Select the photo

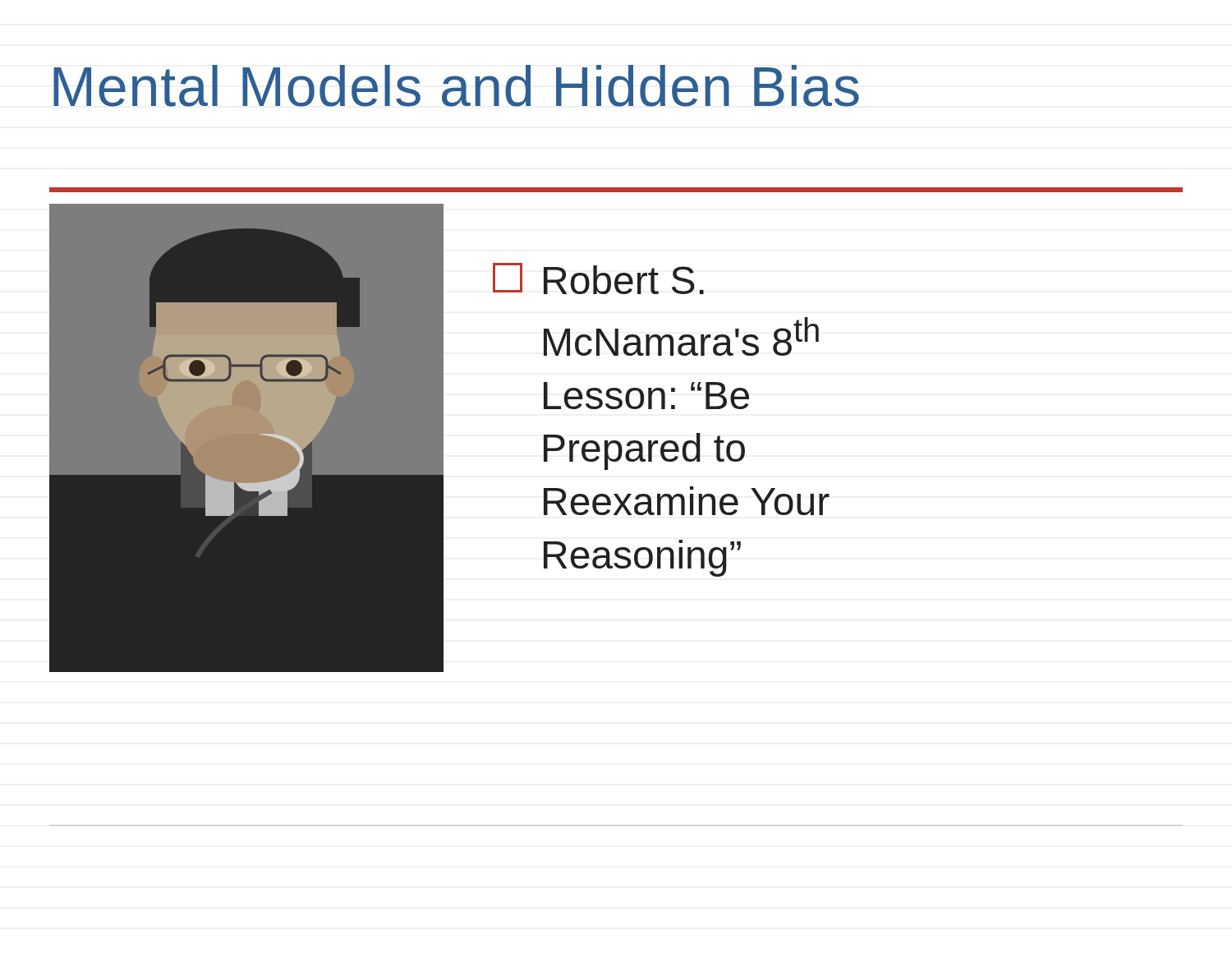pyautogui.click(x=246, y=438)
